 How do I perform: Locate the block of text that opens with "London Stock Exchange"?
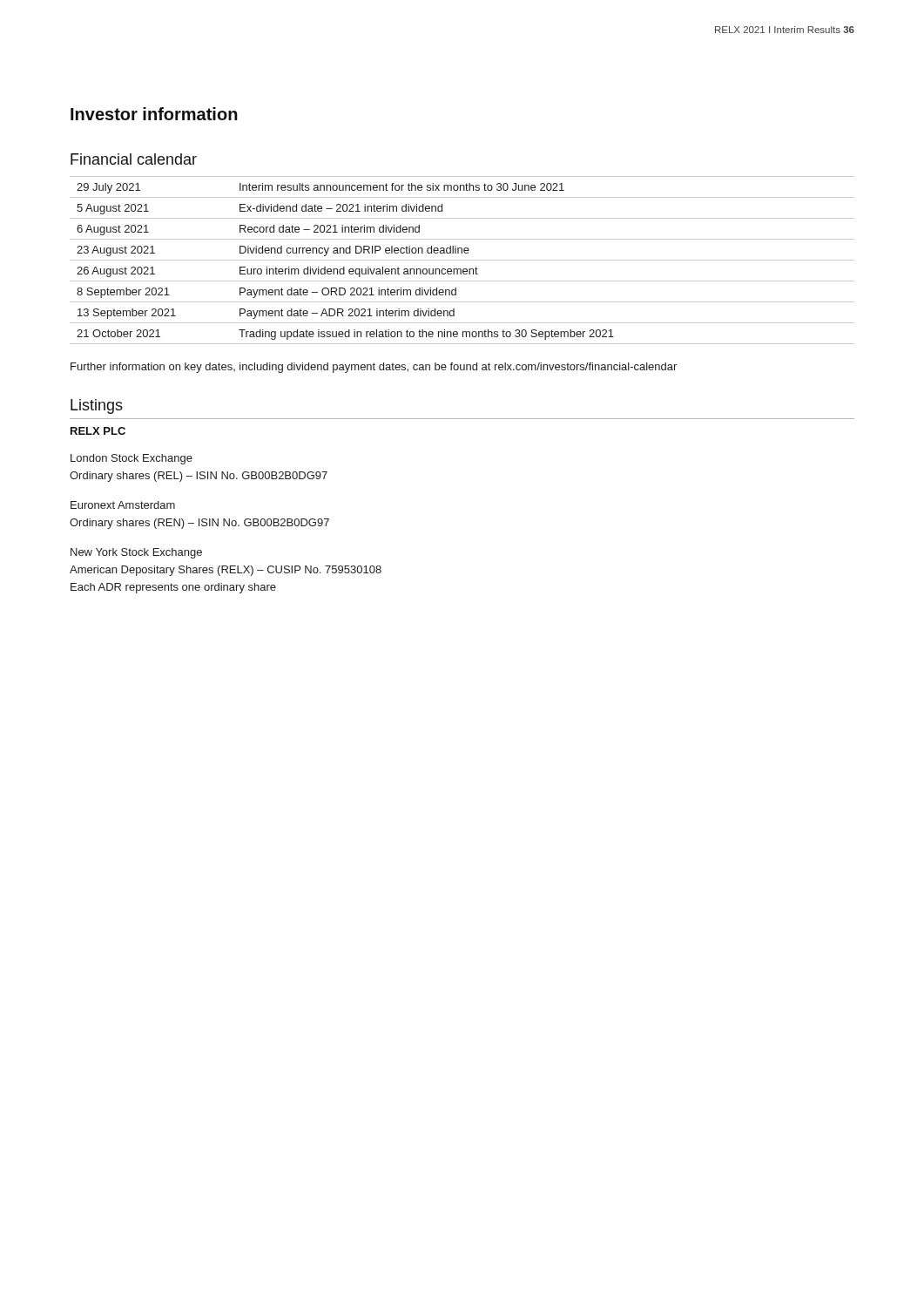(199, 466)
